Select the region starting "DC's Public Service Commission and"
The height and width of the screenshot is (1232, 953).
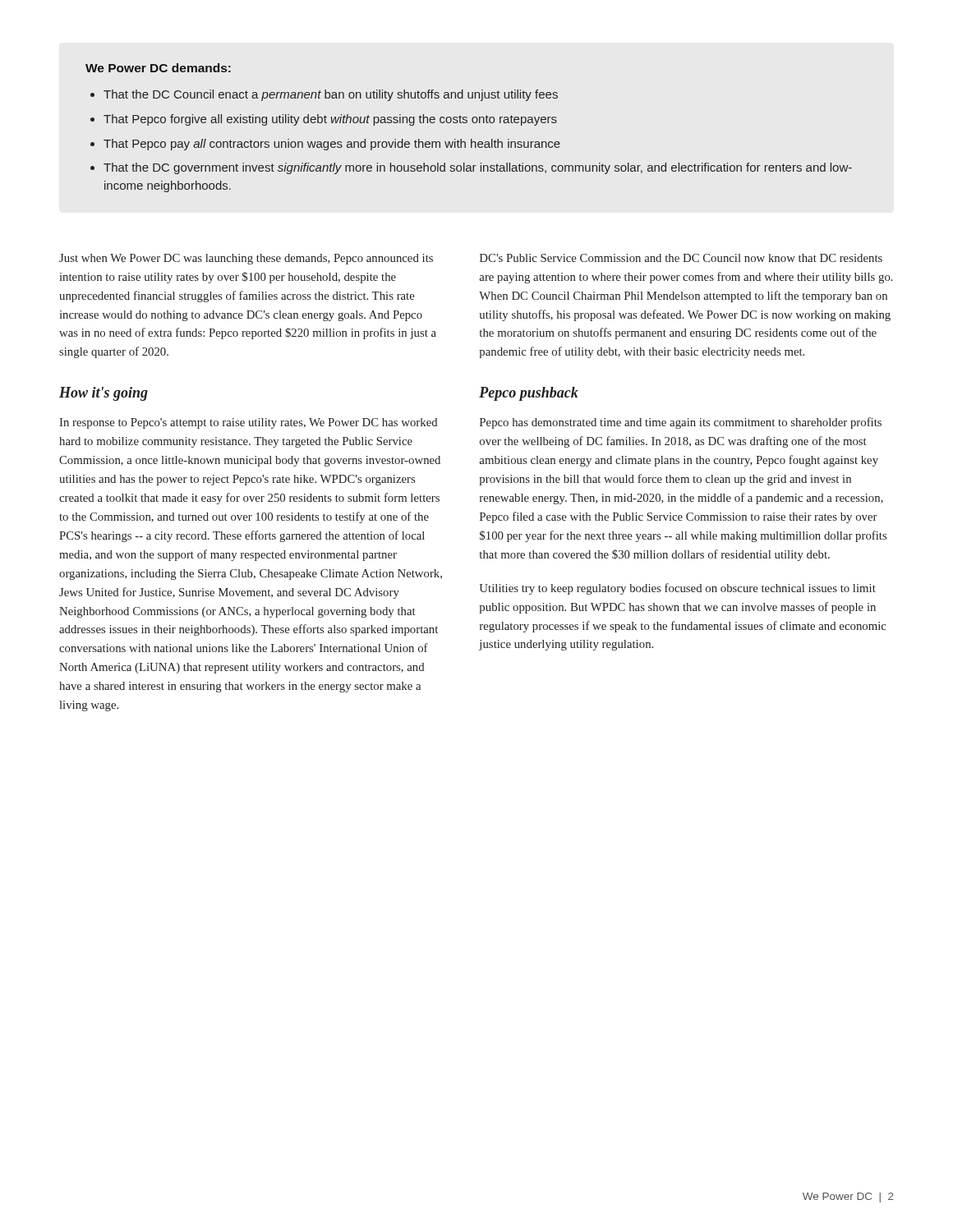(x=686, y=305)
